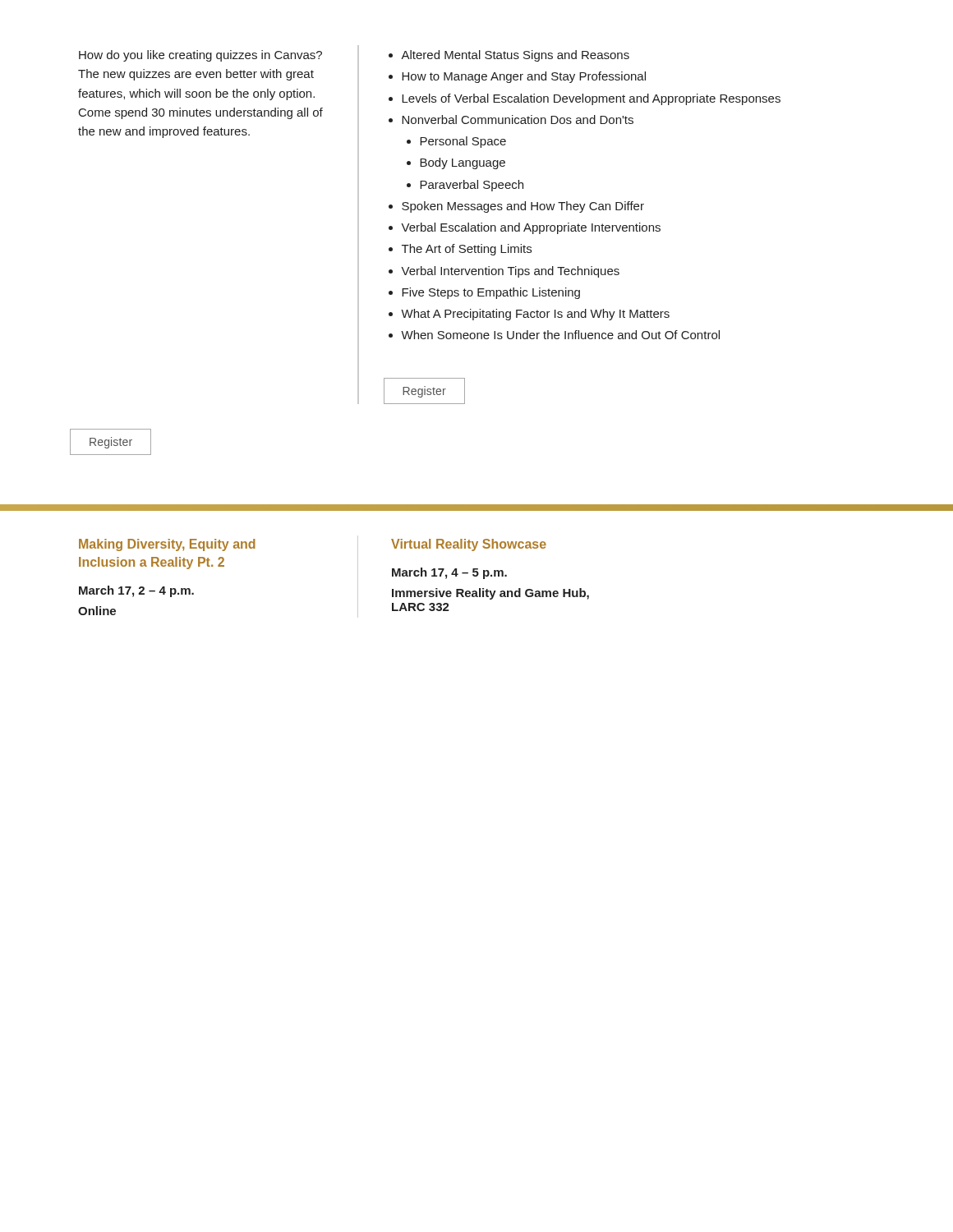Point to the passage starting "Spoken Messages and How They Can"
This screenshot has width=953, height=1232.
523,206
